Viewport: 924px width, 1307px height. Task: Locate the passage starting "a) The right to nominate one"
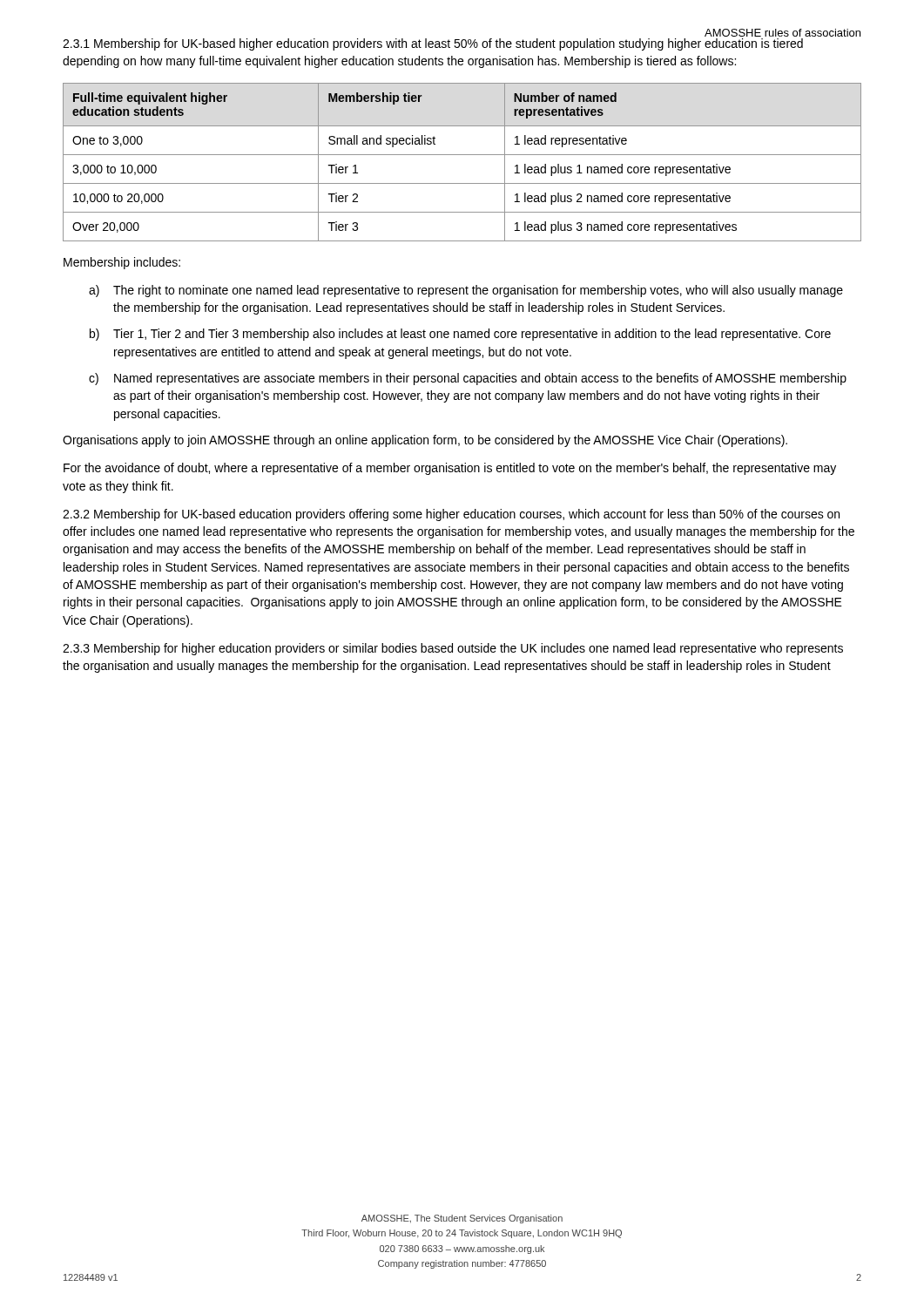click(x=475, y=299)
